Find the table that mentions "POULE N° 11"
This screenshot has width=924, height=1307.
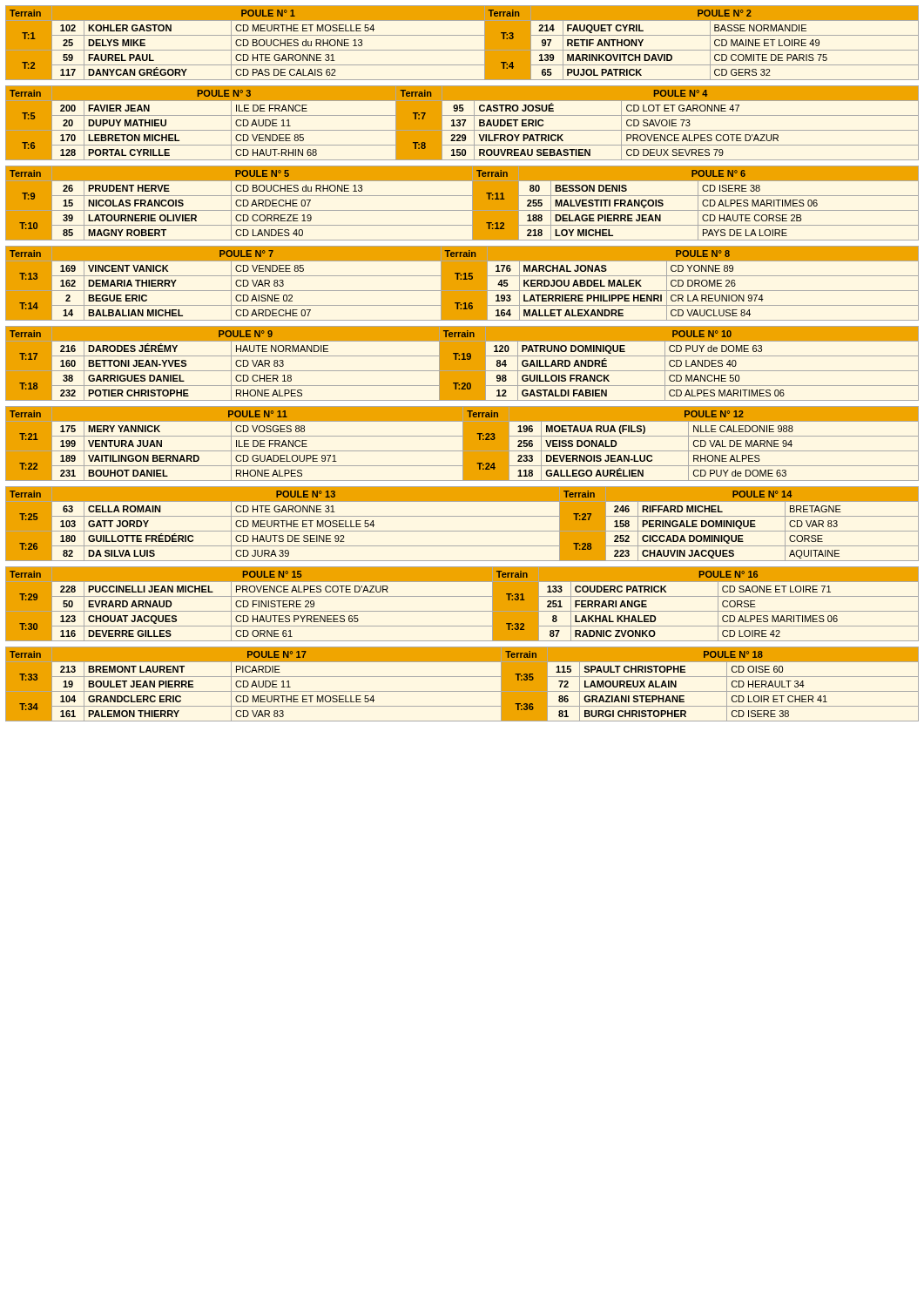coord(462,444)
